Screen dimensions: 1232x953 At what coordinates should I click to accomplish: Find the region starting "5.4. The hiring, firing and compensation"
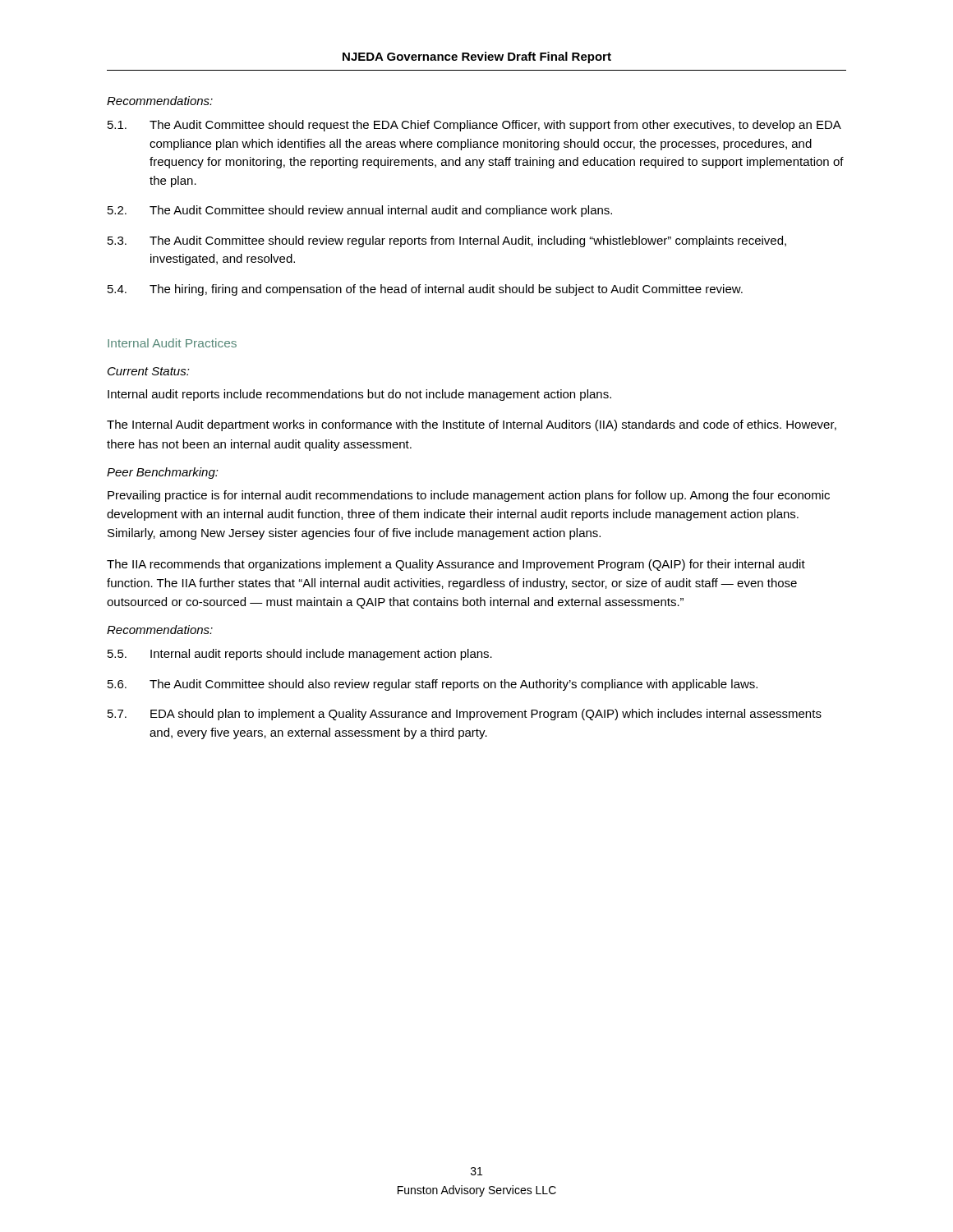[x=476, y=289]
